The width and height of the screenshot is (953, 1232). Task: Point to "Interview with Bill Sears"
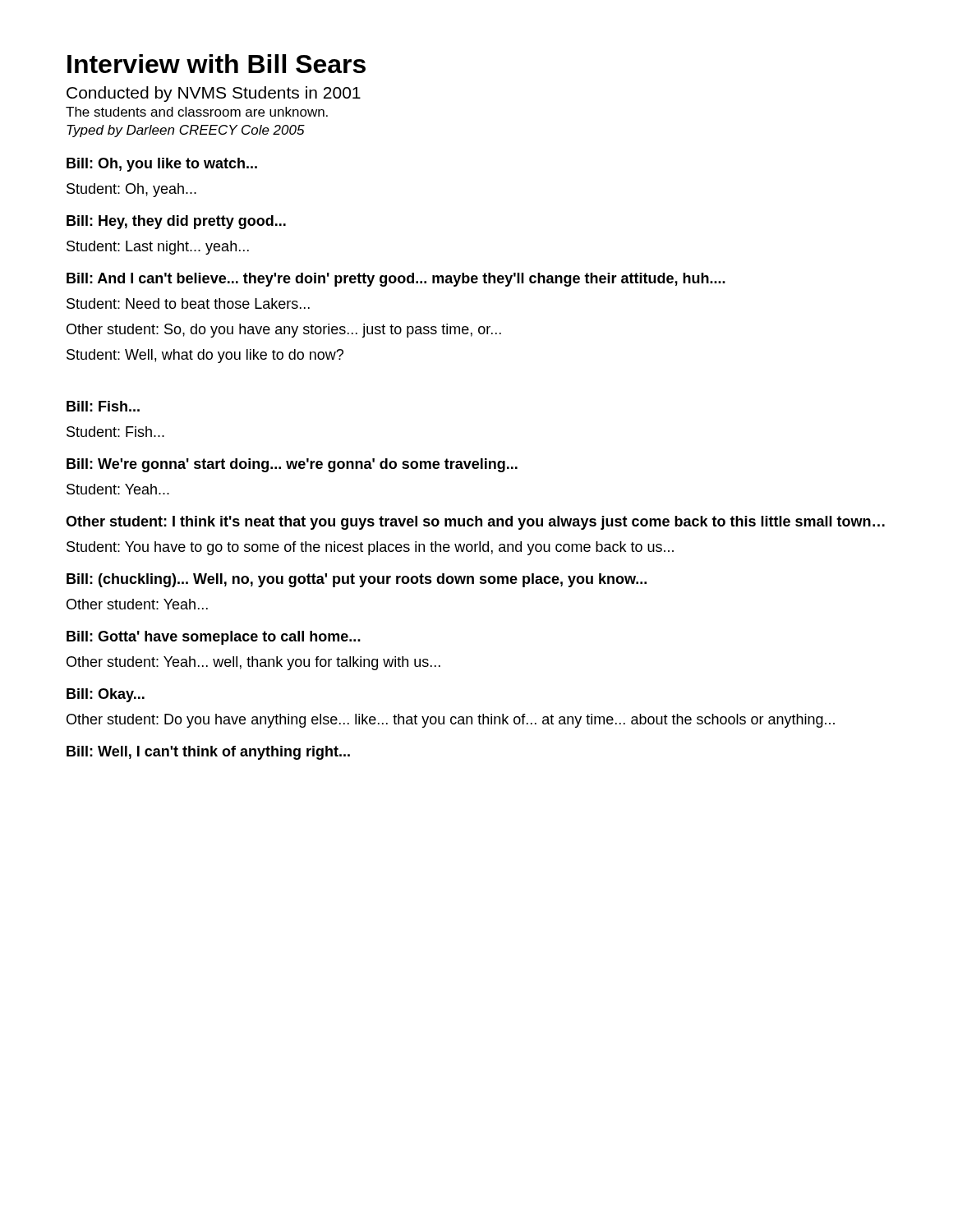pyautogui.click(x=216, y=64)
